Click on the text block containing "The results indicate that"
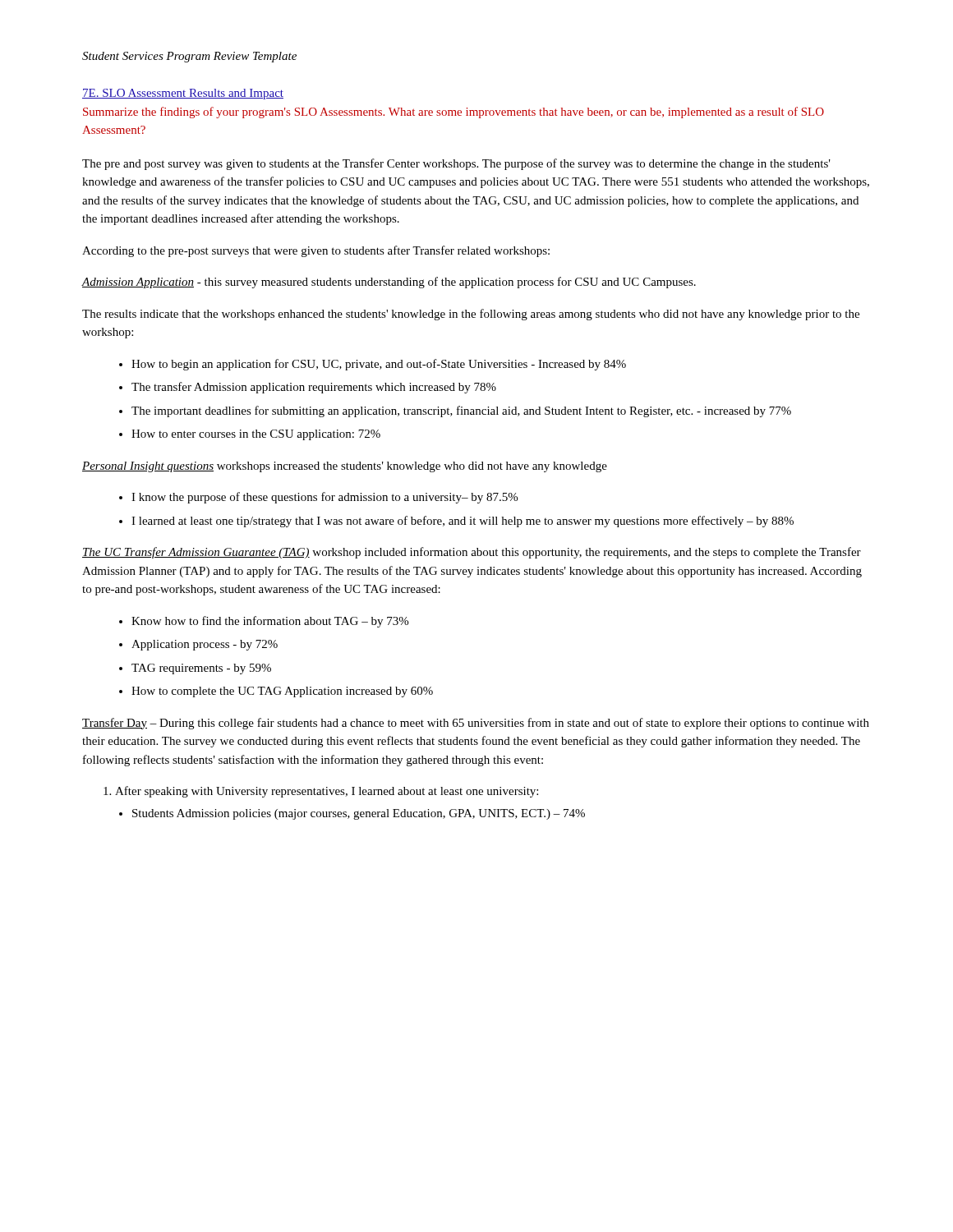953x1232 pixels. (471, 323)
